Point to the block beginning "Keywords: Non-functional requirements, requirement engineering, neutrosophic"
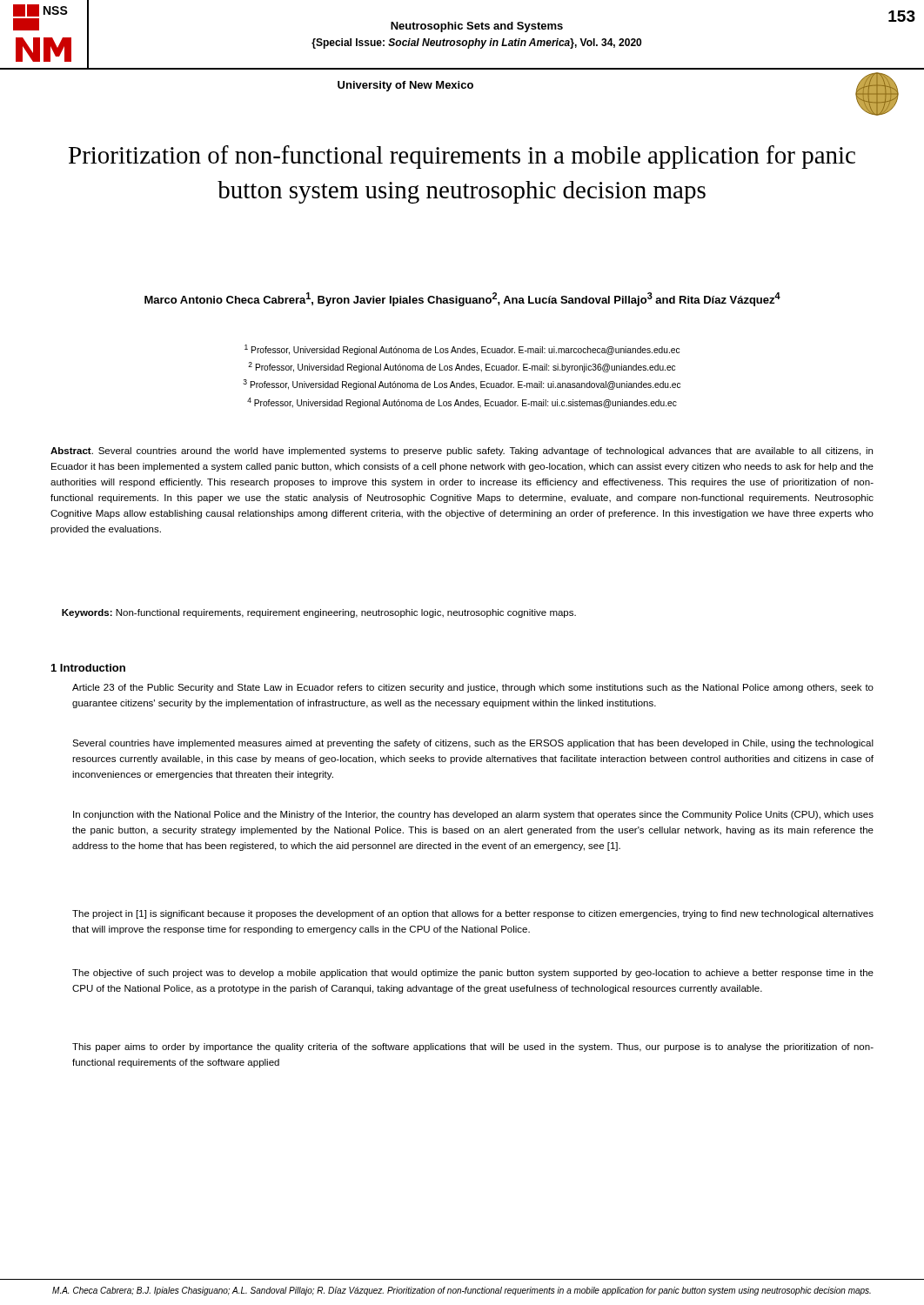 point(314,612)
